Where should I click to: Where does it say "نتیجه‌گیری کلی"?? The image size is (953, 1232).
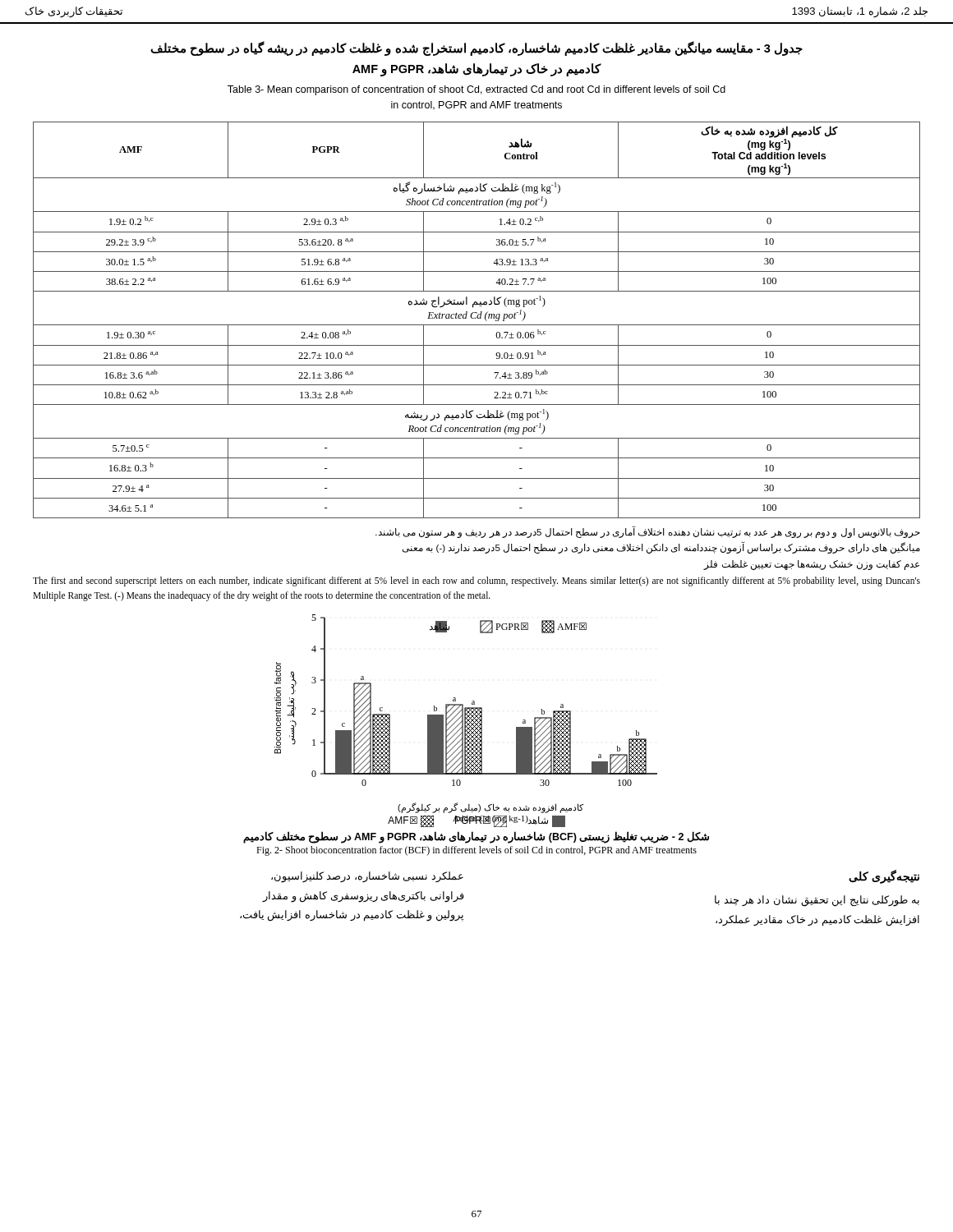pos(884,877)
